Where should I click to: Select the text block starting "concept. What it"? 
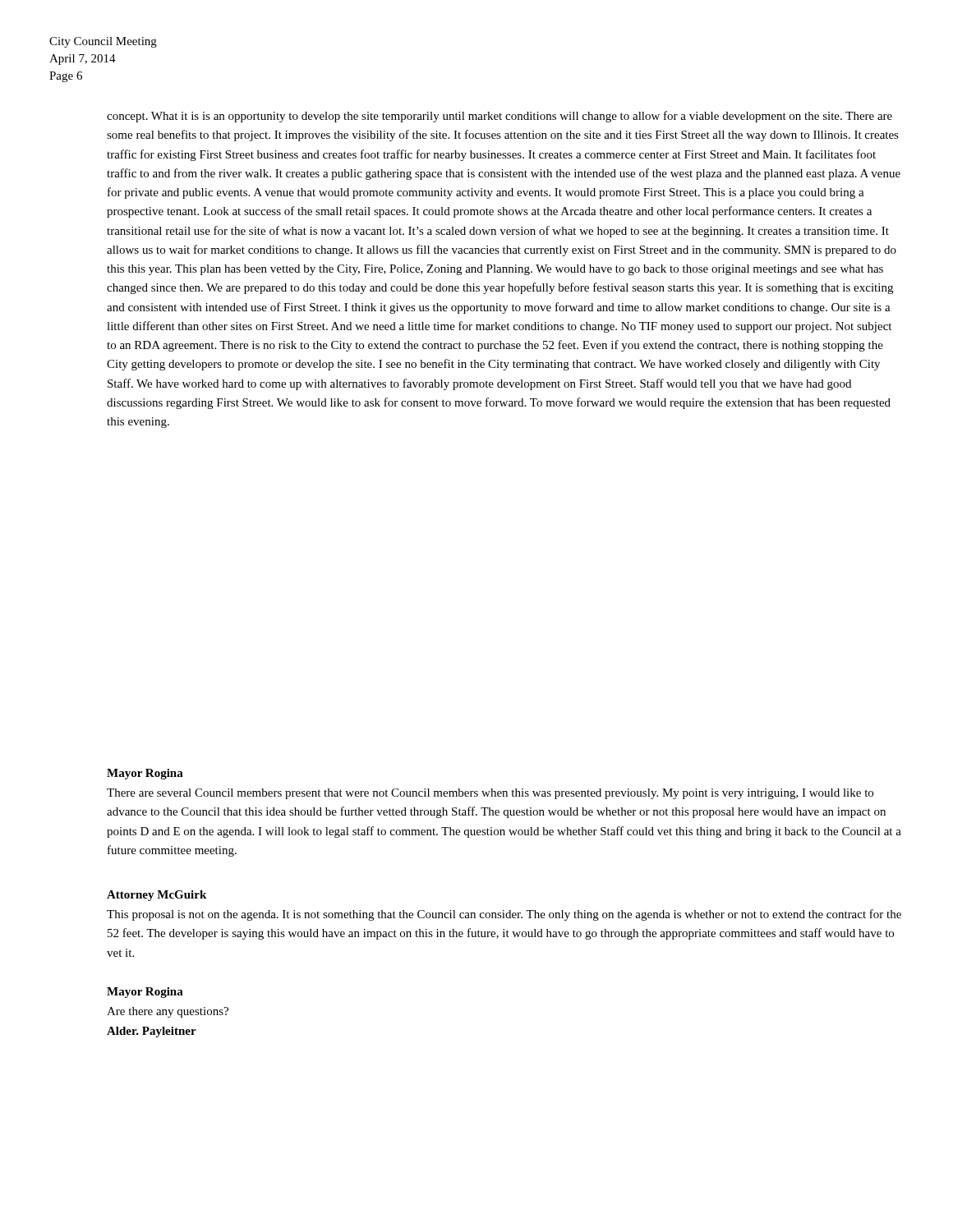click(x=504, y=269)
